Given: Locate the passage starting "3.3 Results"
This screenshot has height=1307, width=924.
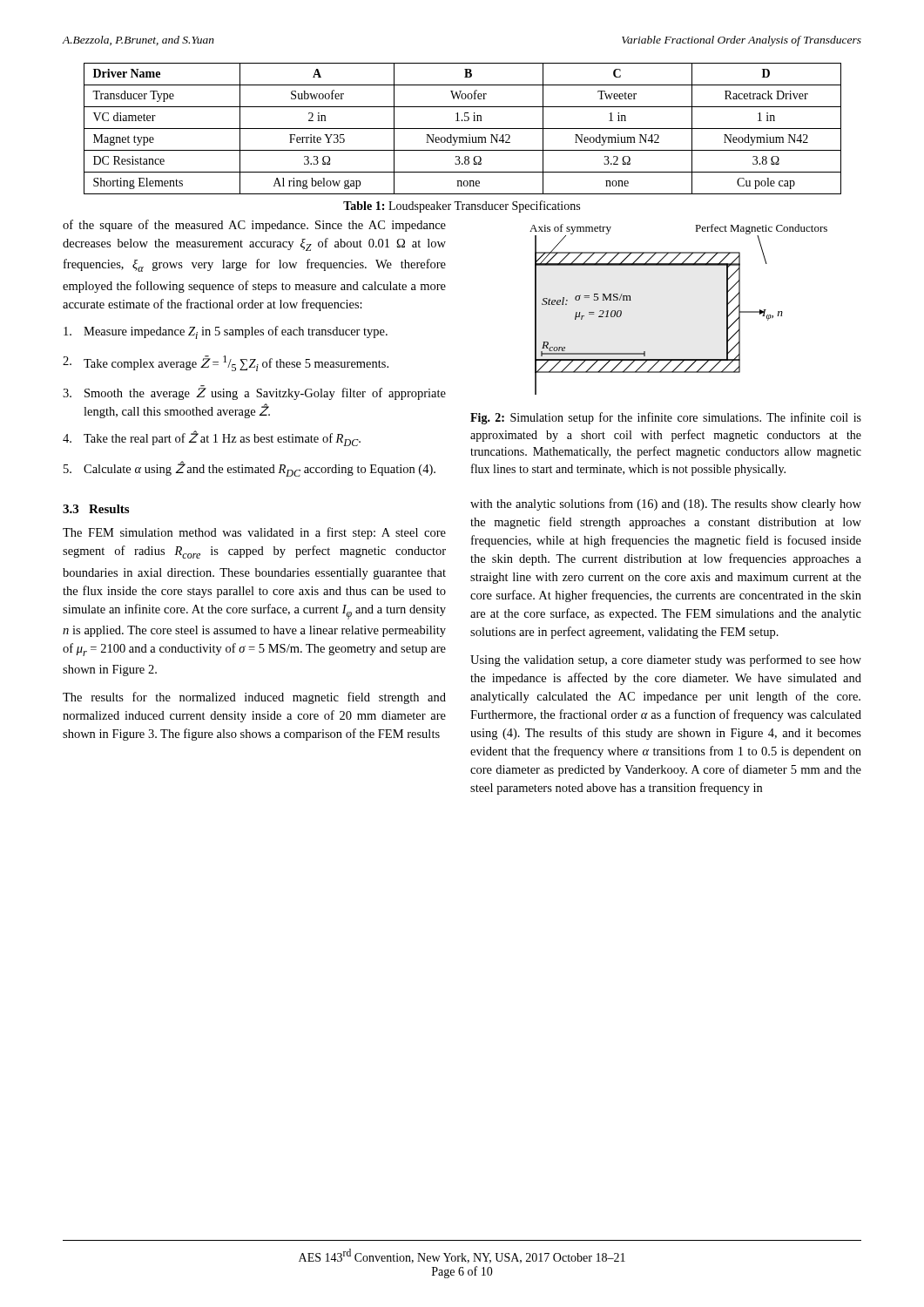Looking at the screenshot, I should coord(96,509).
